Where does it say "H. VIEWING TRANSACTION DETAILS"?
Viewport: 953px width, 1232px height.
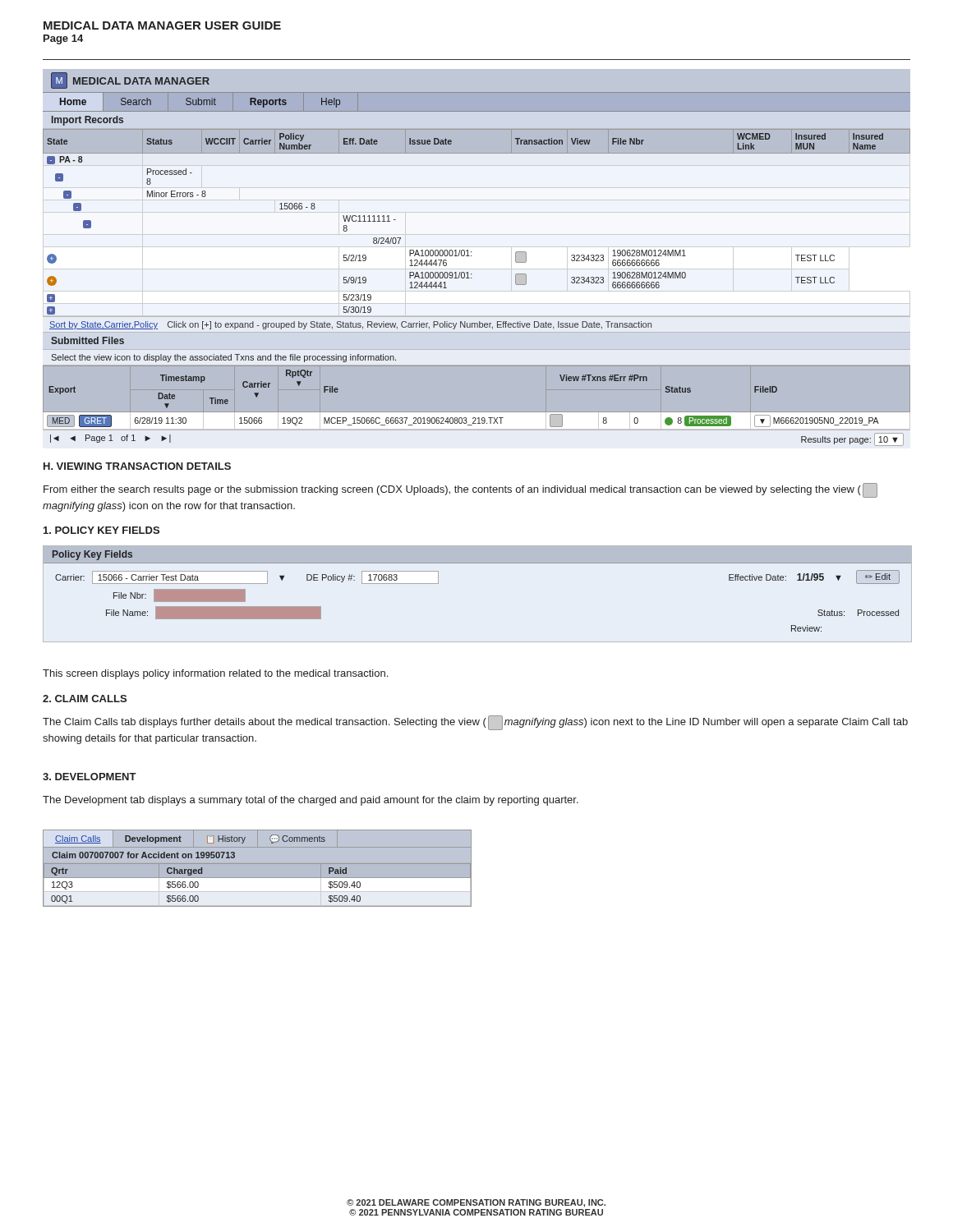coord(137,466)
